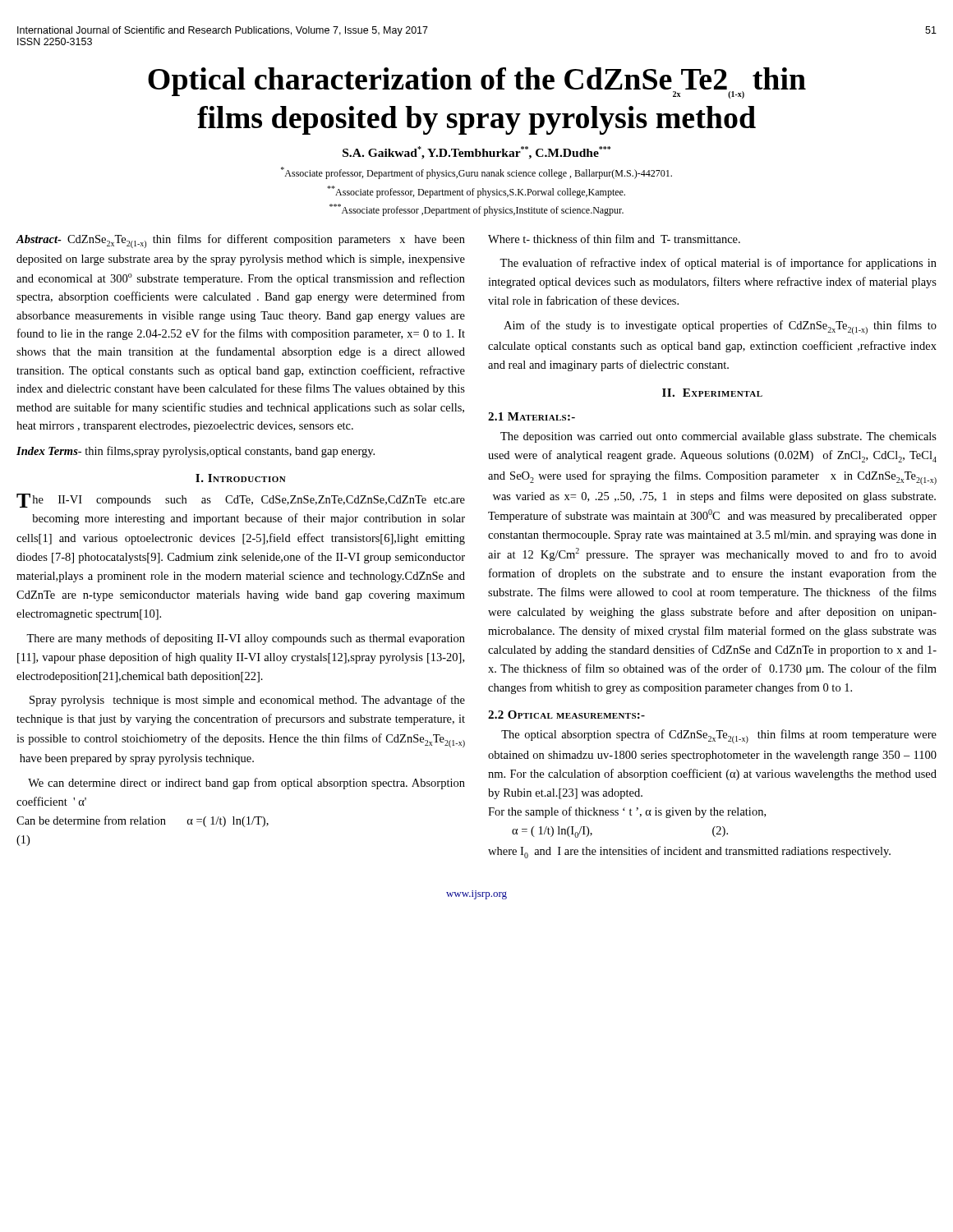This screenshot has height=1232, width=953.
Task: Locate the text starting "We can determine direct"
Action: [241, 811]
